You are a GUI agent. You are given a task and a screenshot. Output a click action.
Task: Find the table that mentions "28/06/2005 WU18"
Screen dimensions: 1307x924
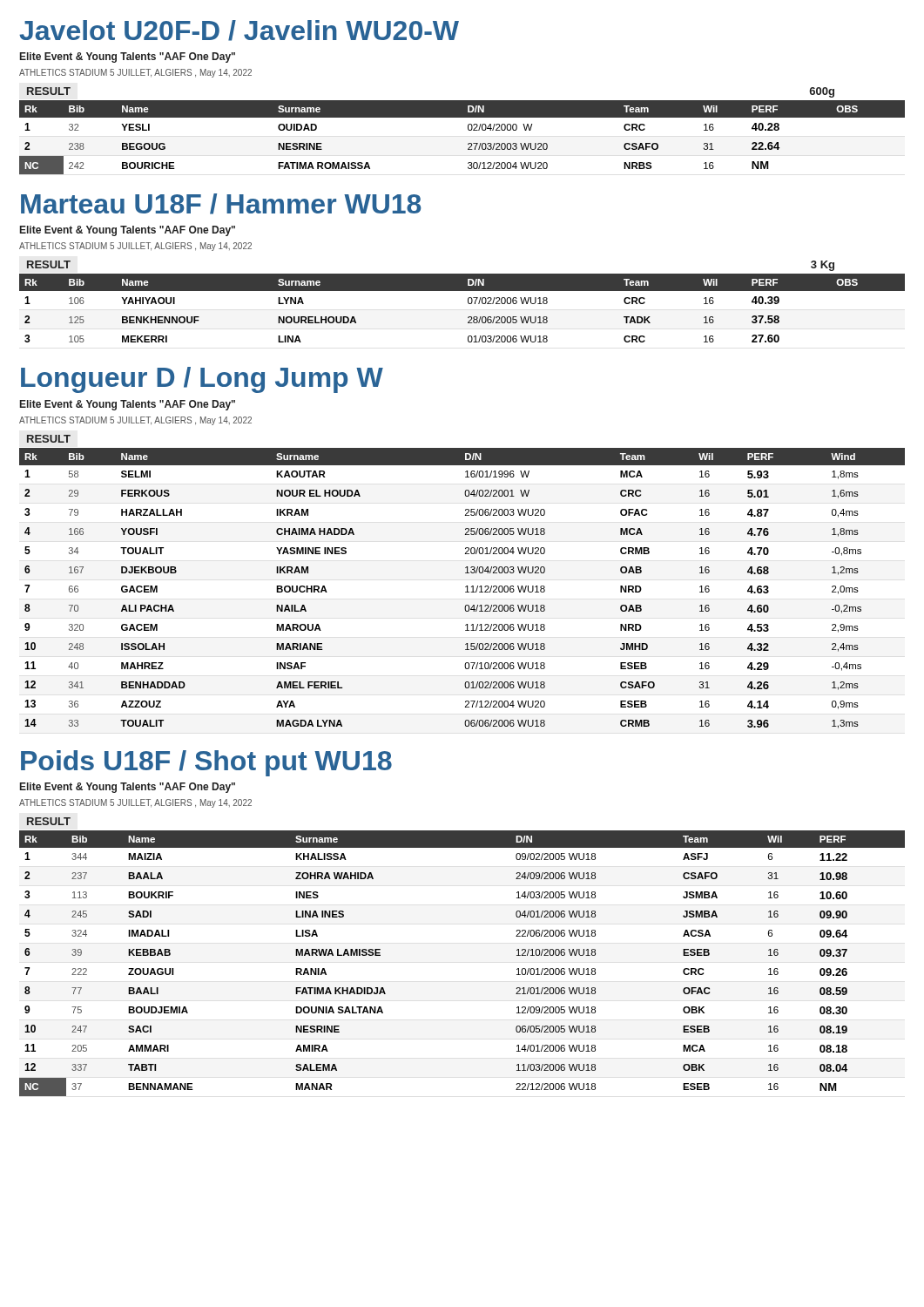tap(462, 311)
